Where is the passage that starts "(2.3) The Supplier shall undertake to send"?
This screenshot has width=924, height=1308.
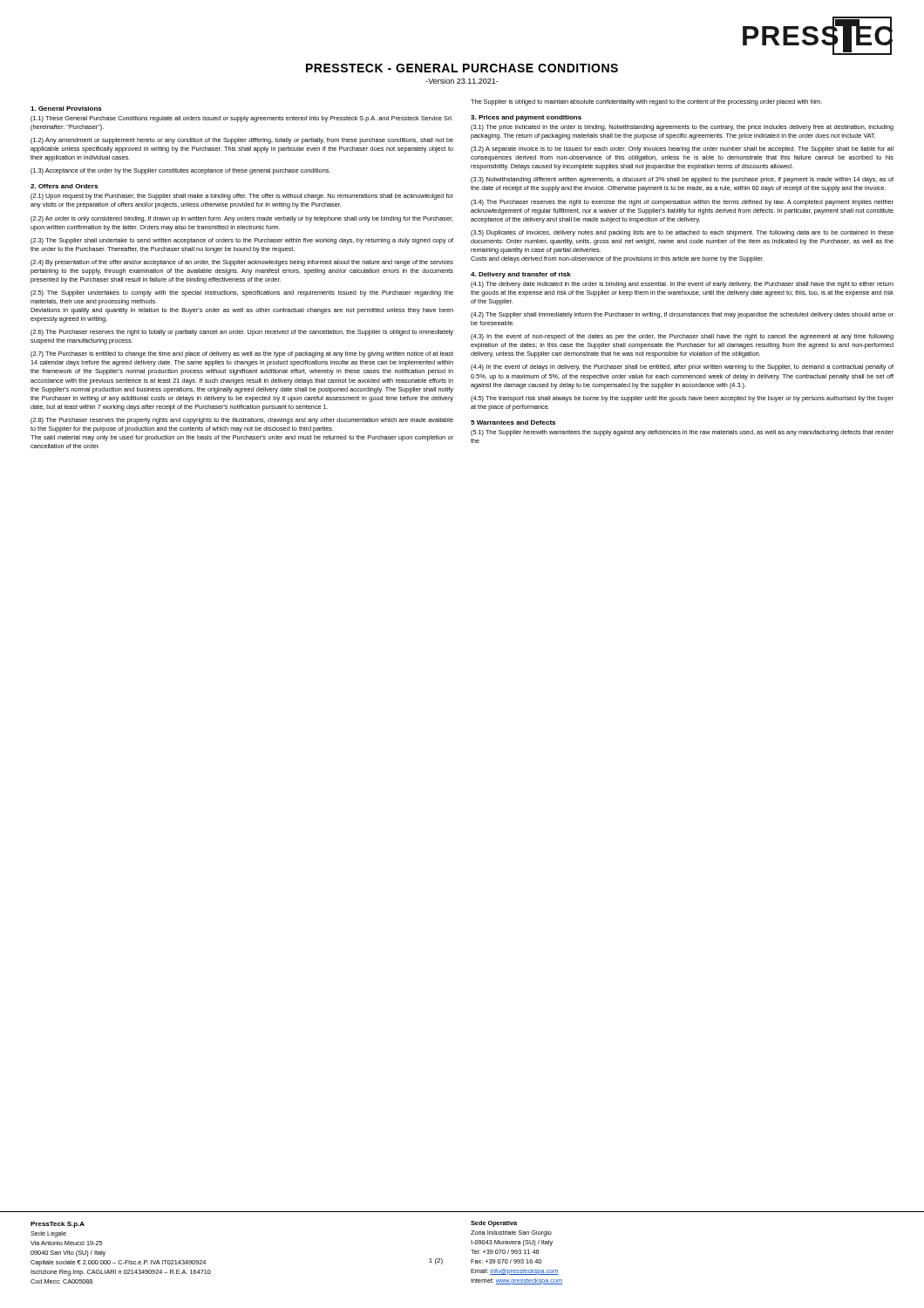click(x=242, y=244)
